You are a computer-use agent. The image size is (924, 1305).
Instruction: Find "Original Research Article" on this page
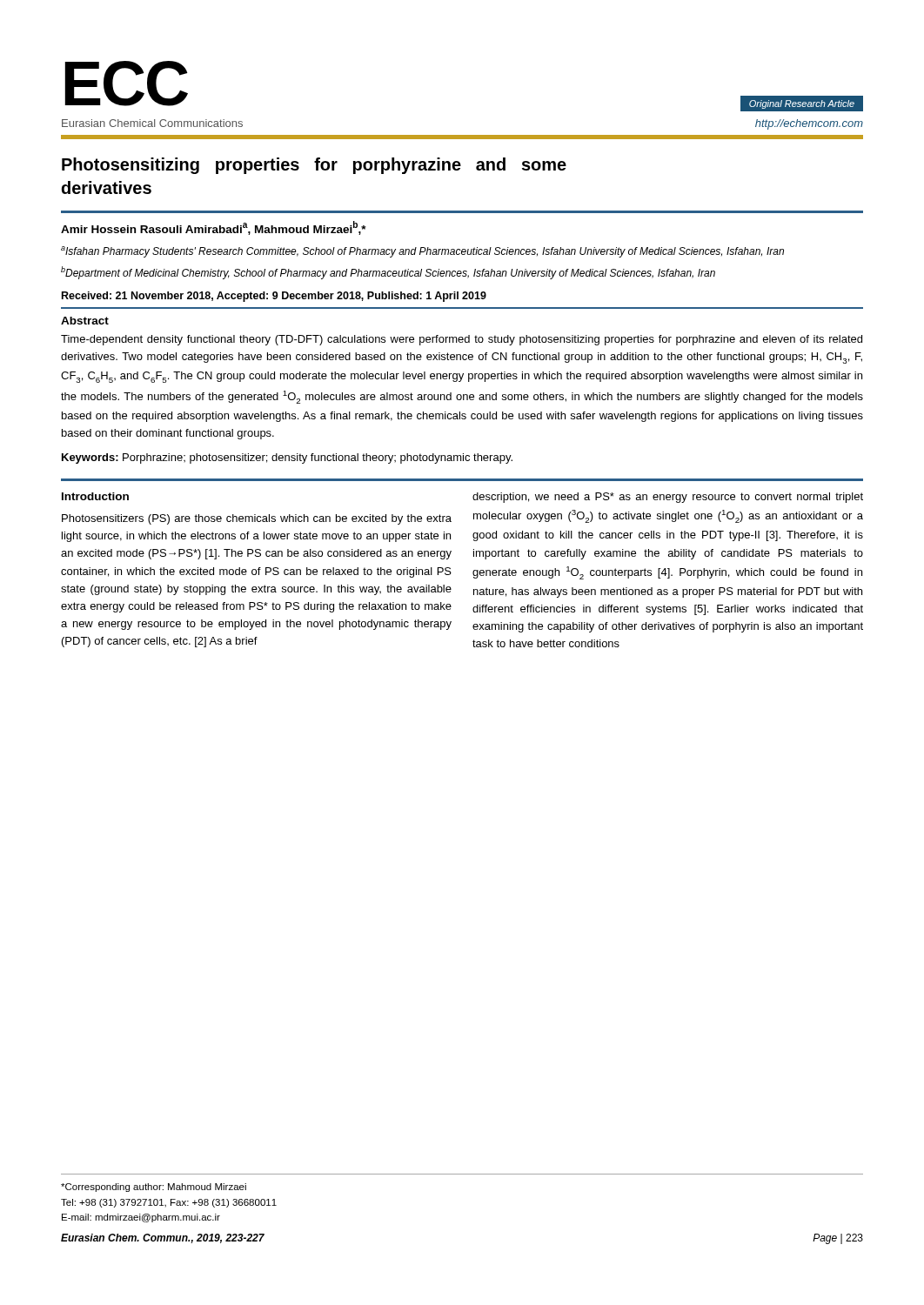802,103
